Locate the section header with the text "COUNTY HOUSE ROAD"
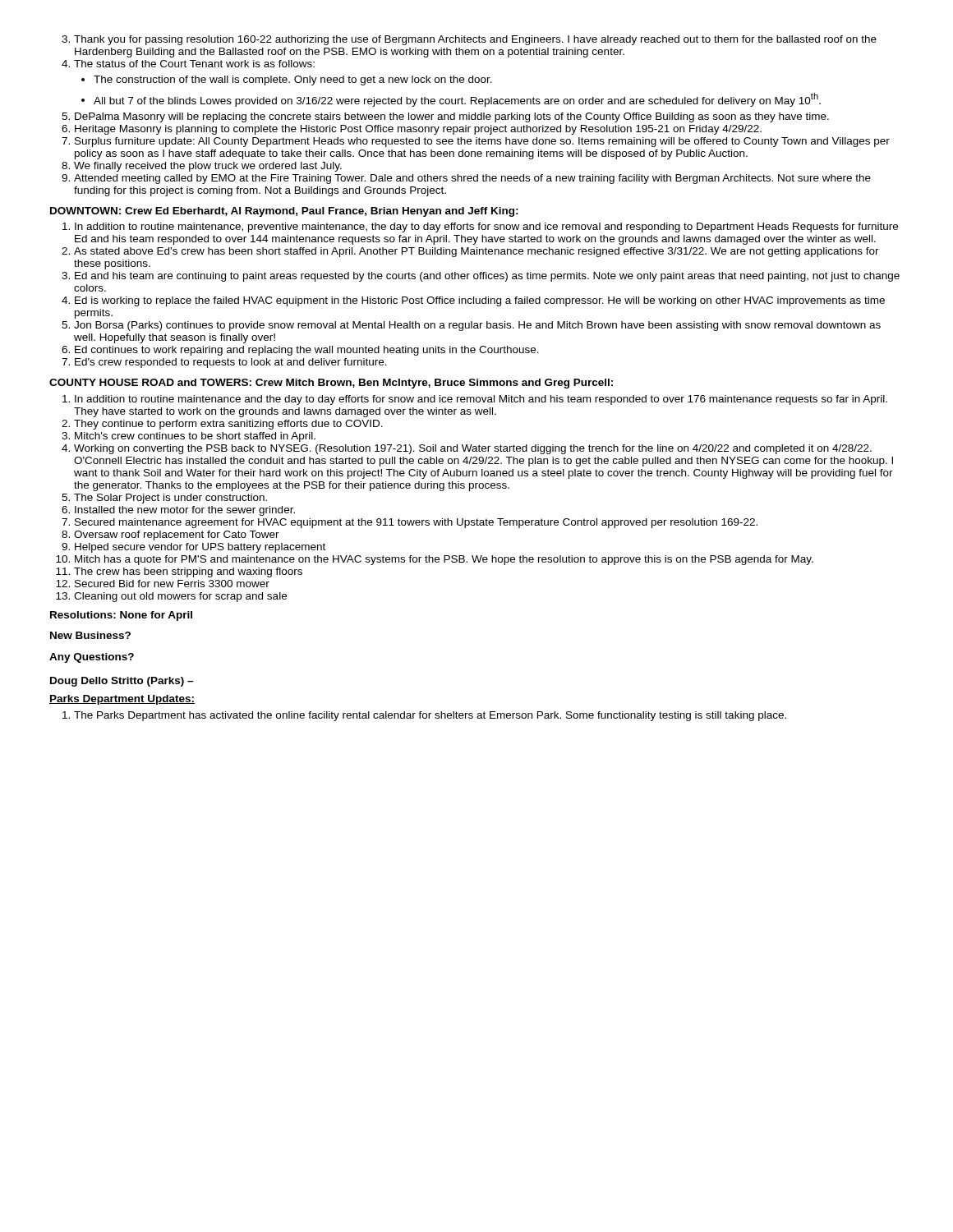The image size is (953, 1232). (332, 383)
